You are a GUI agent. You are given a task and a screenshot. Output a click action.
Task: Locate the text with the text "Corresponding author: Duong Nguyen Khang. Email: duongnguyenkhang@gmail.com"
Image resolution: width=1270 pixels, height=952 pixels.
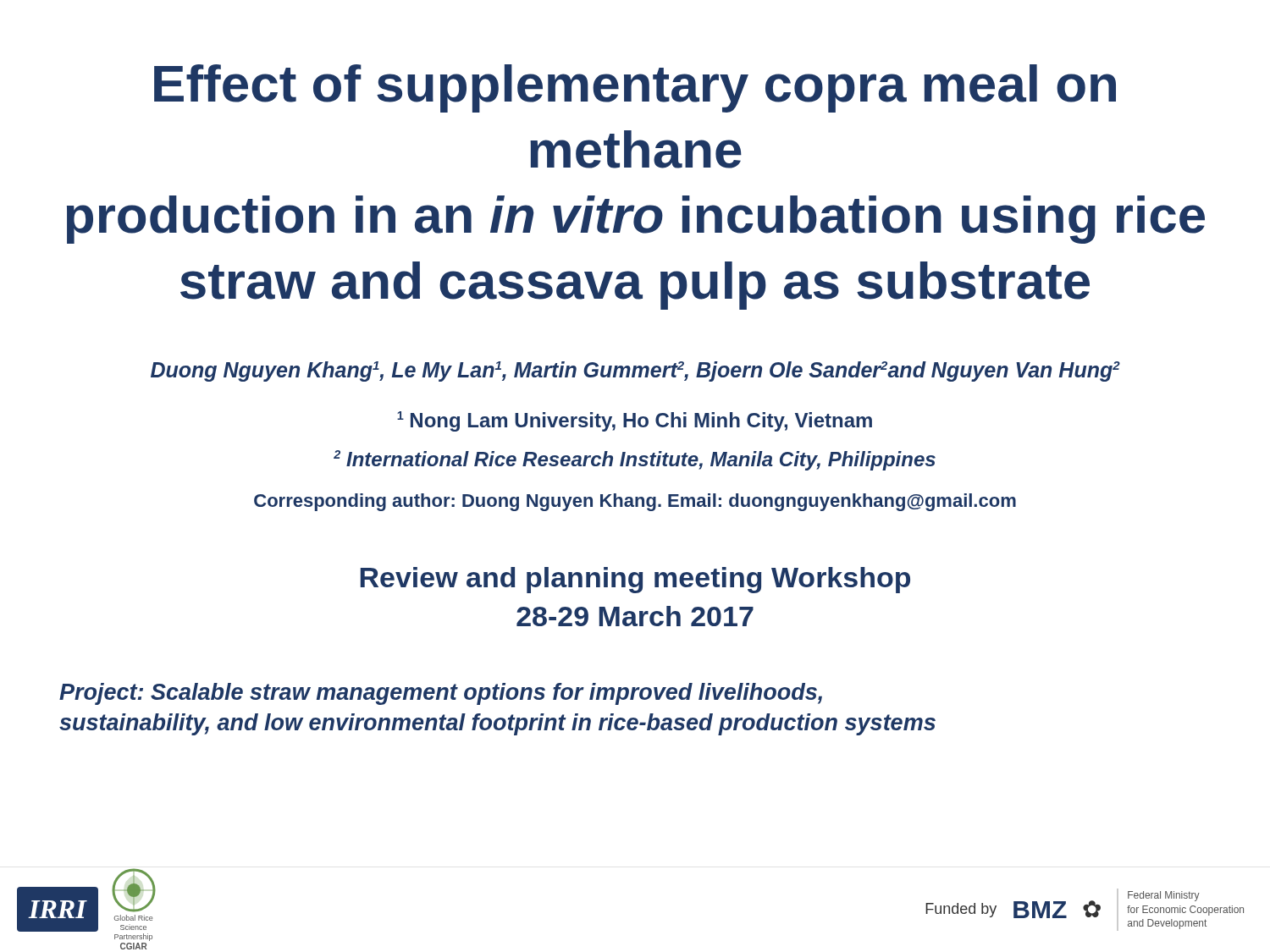(x=635, y=501)
